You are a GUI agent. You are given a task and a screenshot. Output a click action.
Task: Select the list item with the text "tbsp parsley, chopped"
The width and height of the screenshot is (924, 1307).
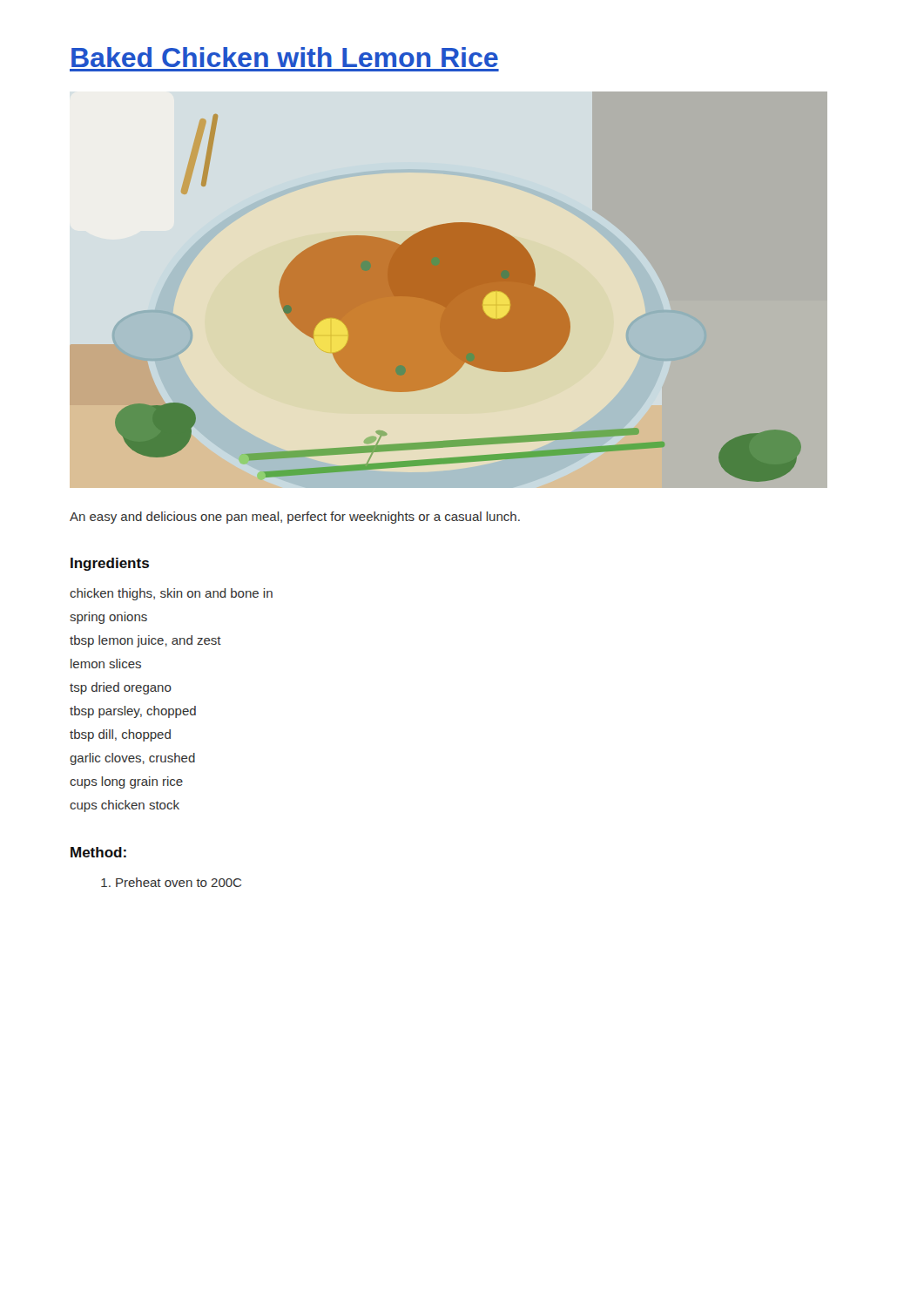(133, 710)
